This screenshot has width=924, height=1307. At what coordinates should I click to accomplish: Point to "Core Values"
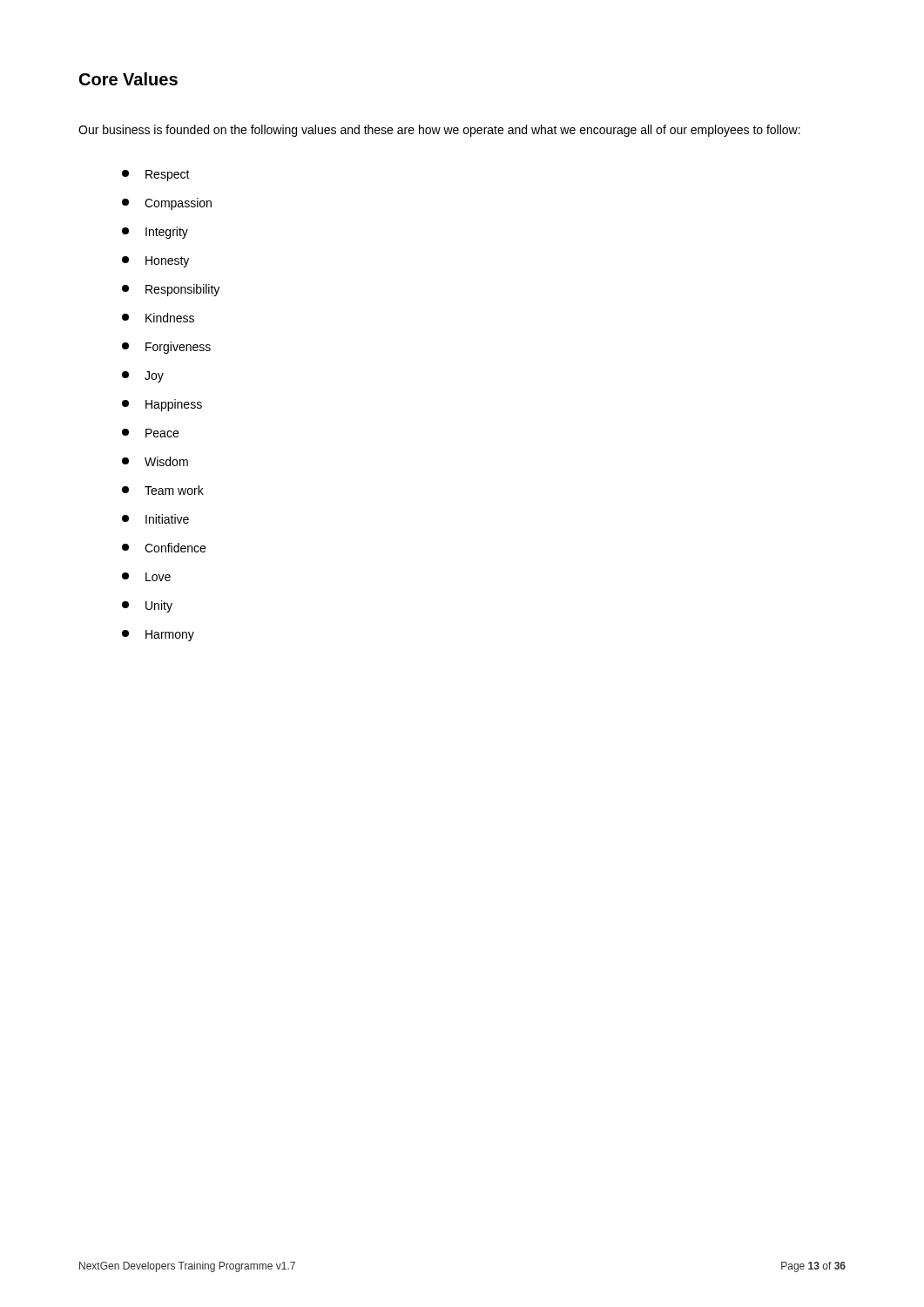128,79
